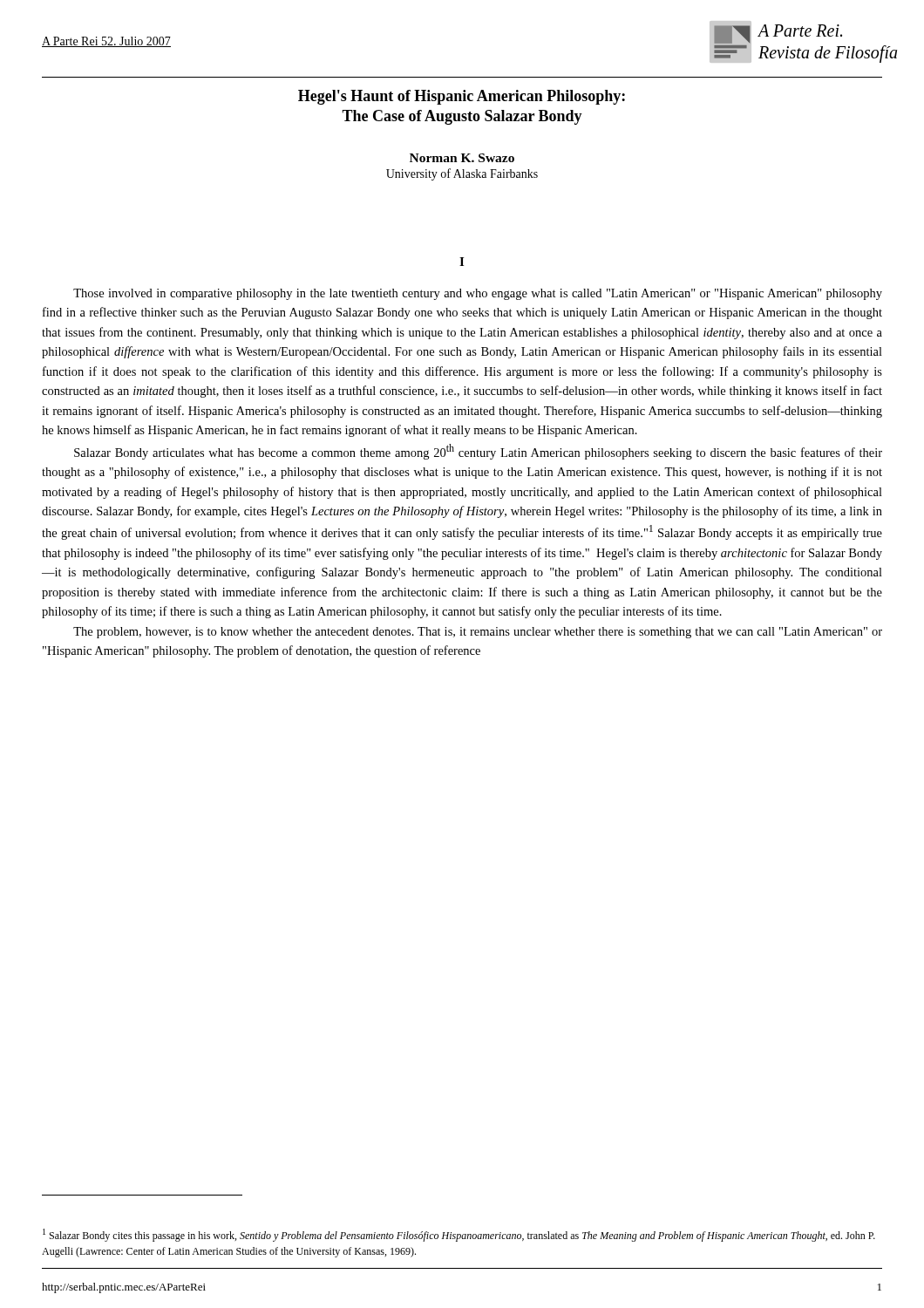Find the passage starting "Hegel's Haunt of Hispanic American"

[462, 106]
